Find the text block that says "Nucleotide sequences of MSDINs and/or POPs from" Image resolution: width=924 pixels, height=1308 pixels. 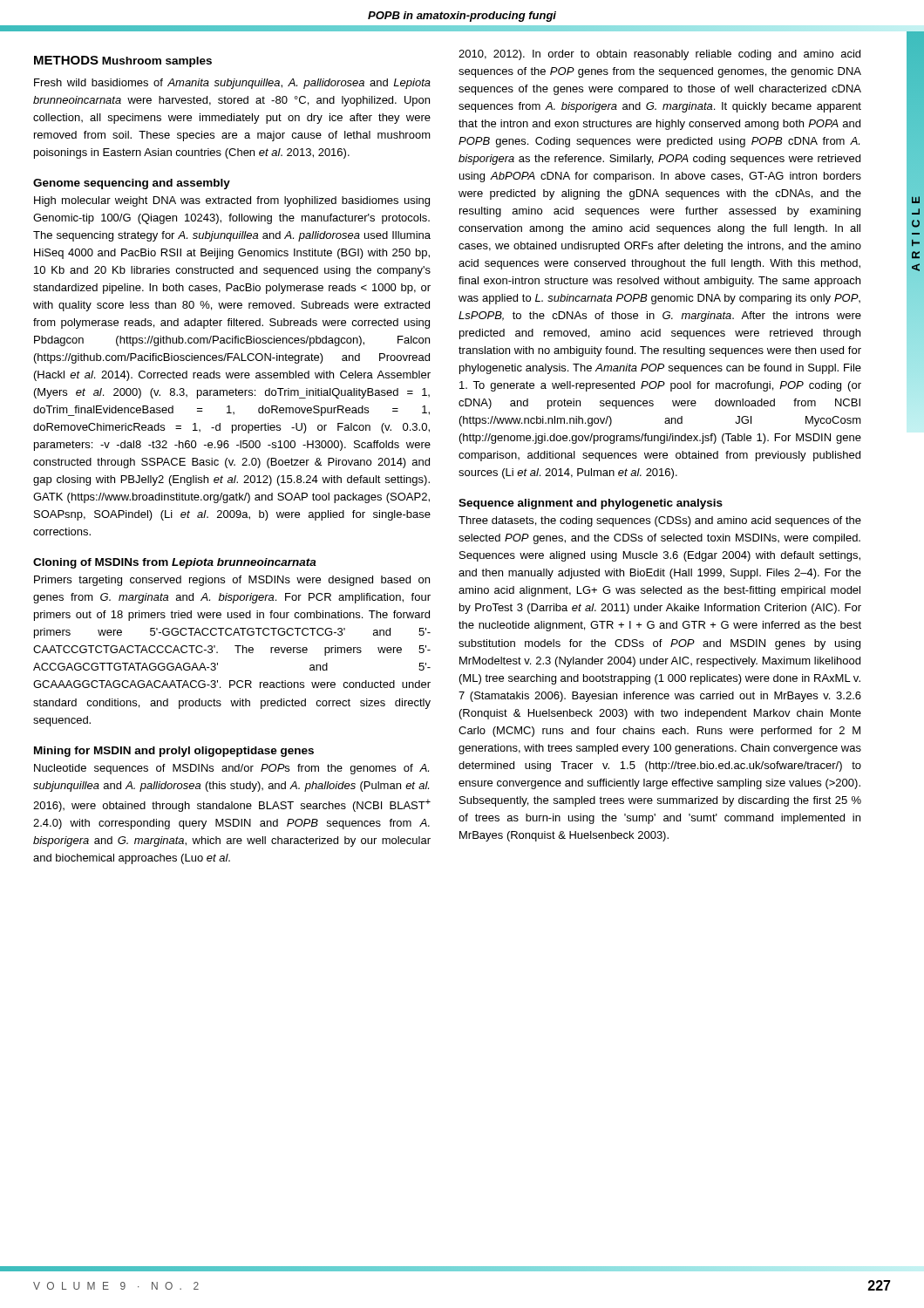click(232, 812)
